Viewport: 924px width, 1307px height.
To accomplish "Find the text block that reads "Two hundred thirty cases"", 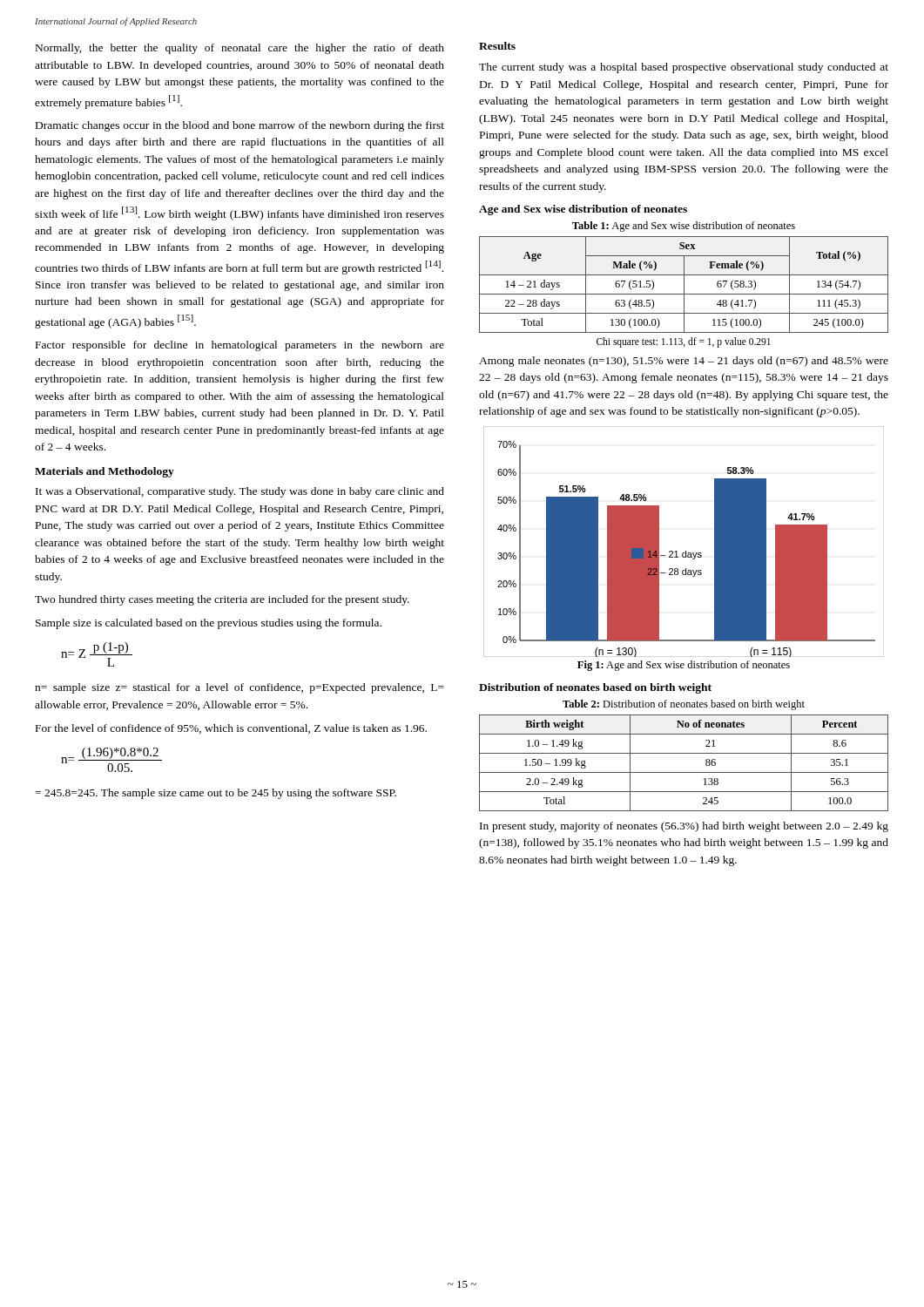I will tap(240, 600).
